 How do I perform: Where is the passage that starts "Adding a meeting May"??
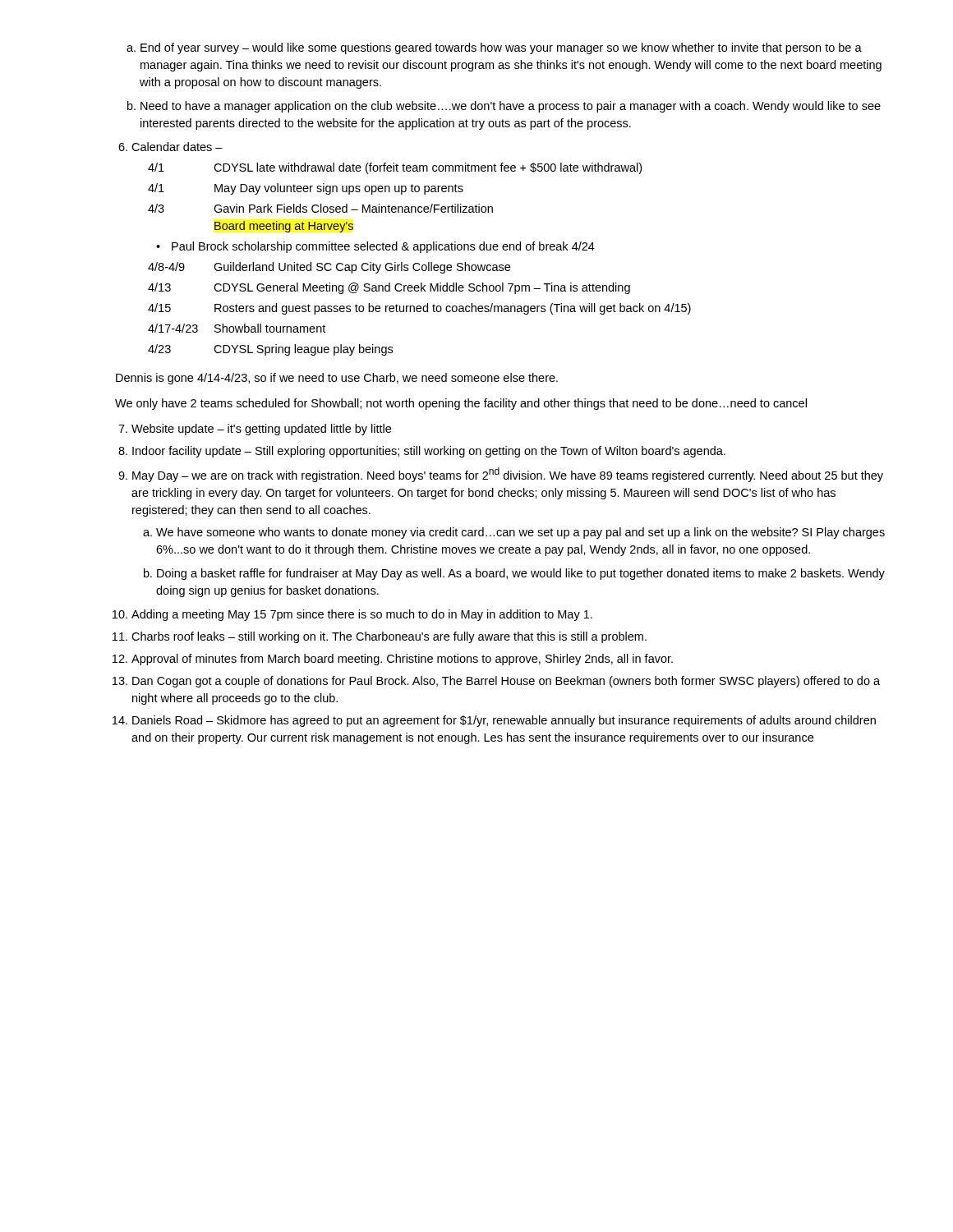(362, 615)
